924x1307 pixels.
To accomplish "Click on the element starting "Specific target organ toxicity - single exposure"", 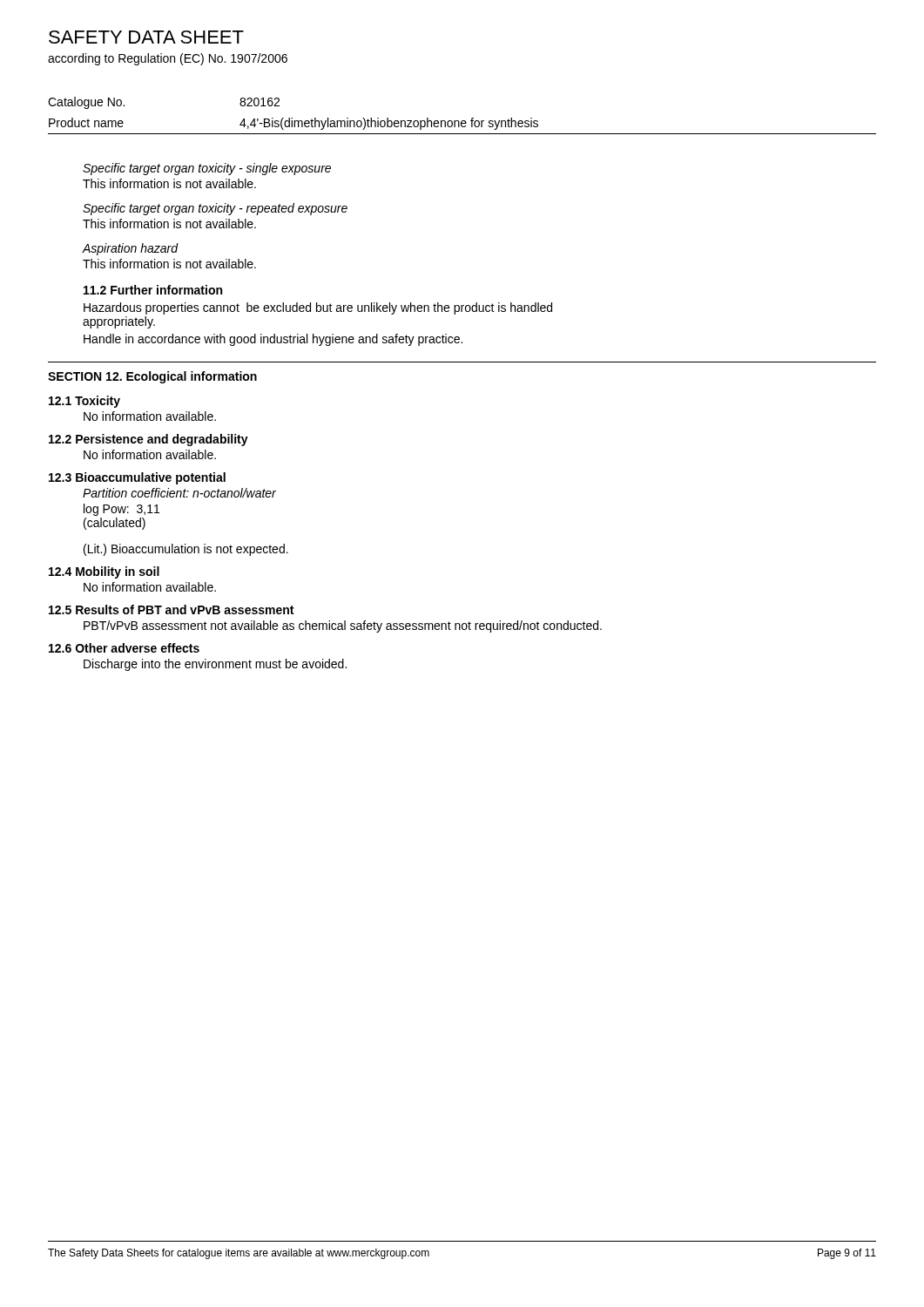I will pos(207,169).
